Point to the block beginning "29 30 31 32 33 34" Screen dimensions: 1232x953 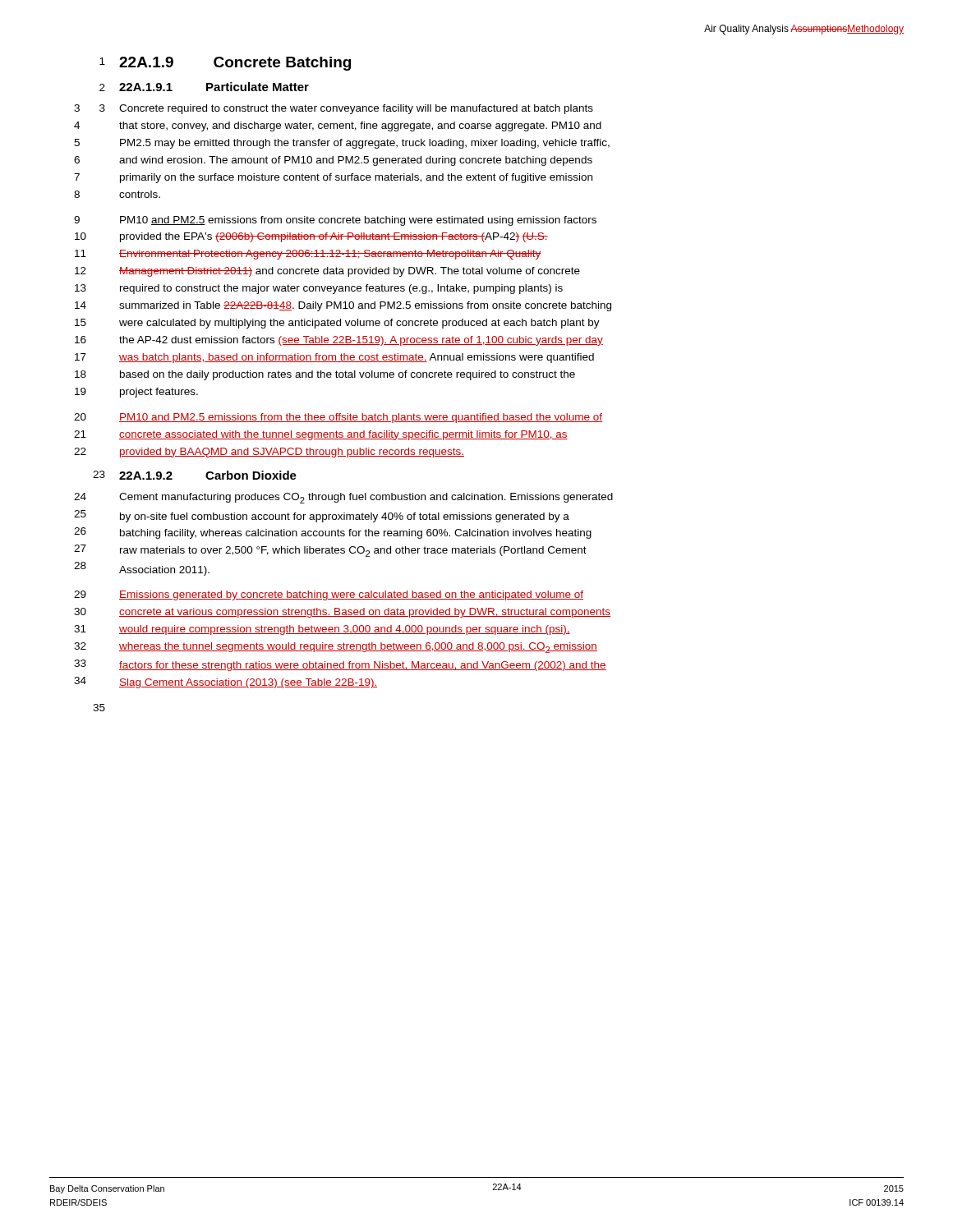[x=489, y=639]
